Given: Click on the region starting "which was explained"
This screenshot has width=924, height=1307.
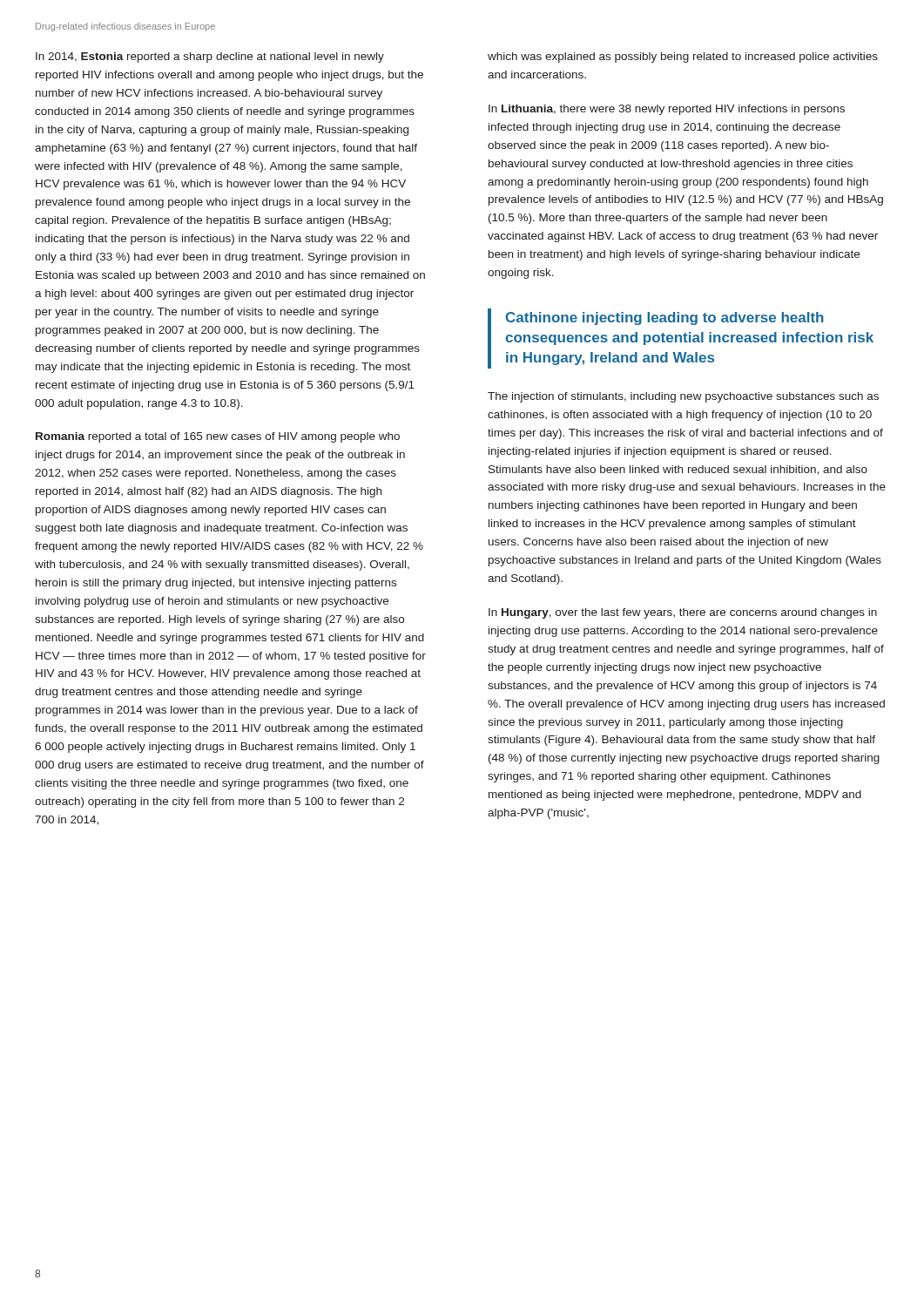Looking at the screenshot, I should click(683, 65).
